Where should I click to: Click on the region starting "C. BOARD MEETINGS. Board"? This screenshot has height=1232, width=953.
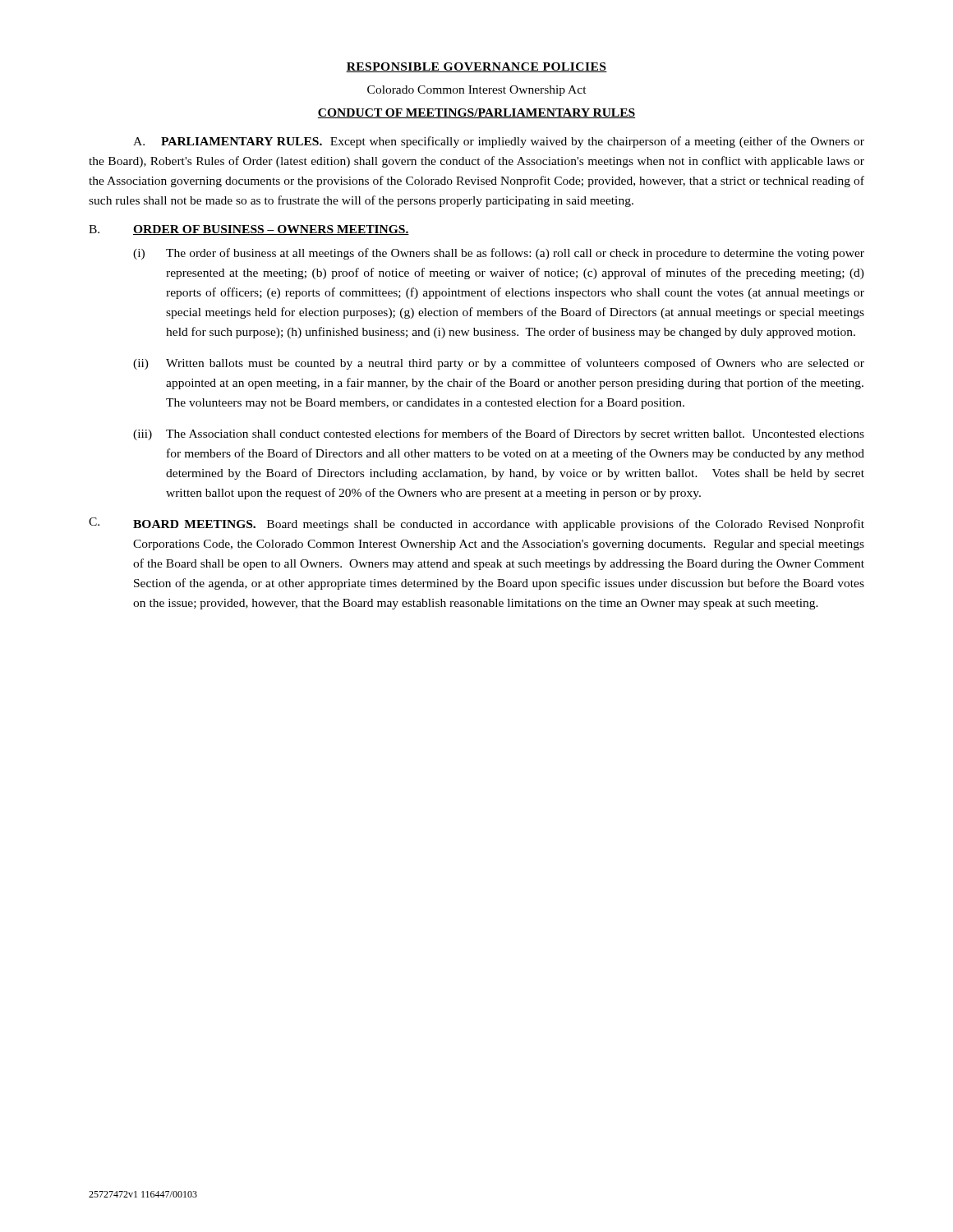pos(476,564)
